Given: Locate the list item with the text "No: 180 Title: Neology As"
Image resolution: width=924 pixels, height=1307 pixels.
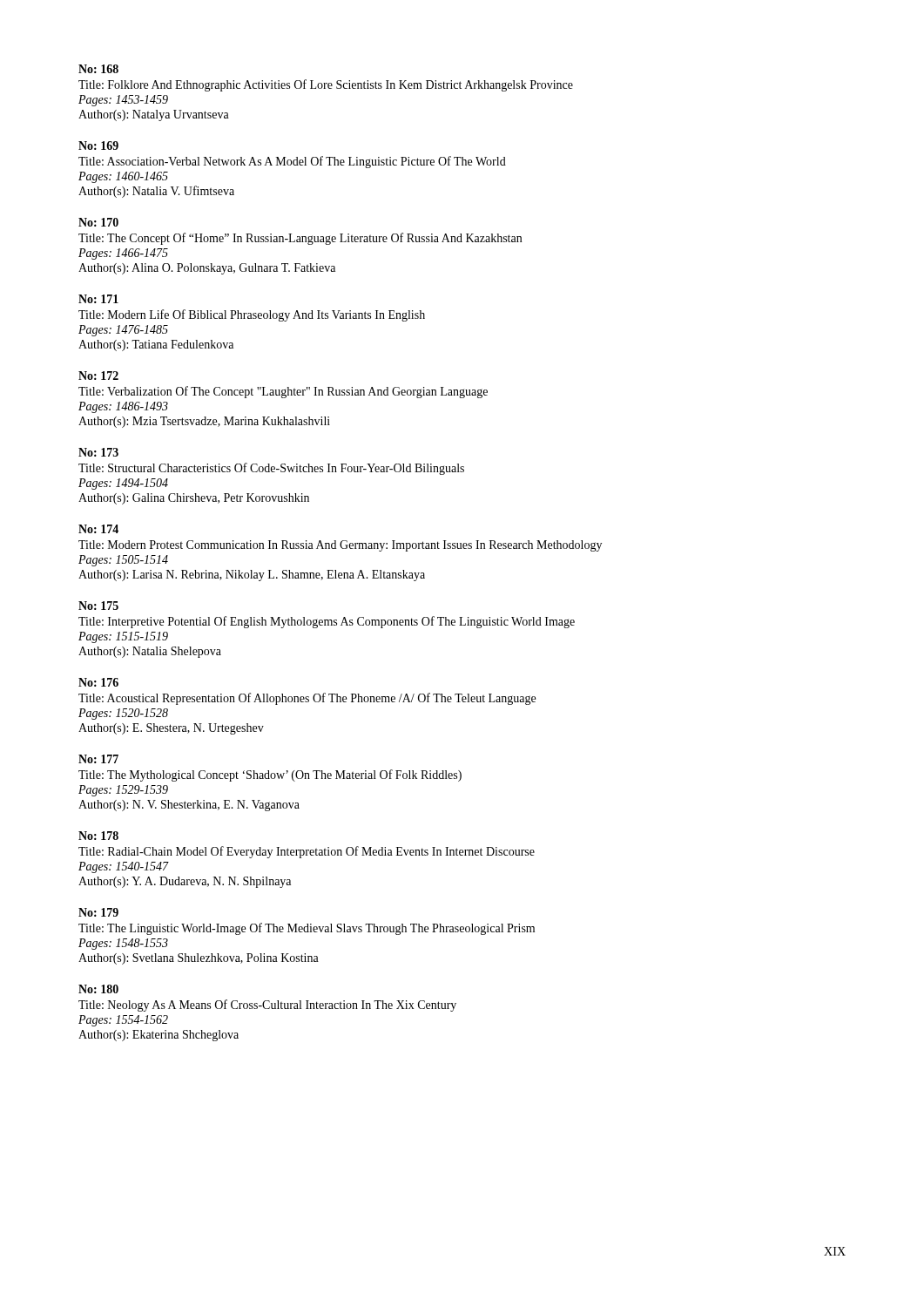Looking at the screenshot, I should point(462,1012).
